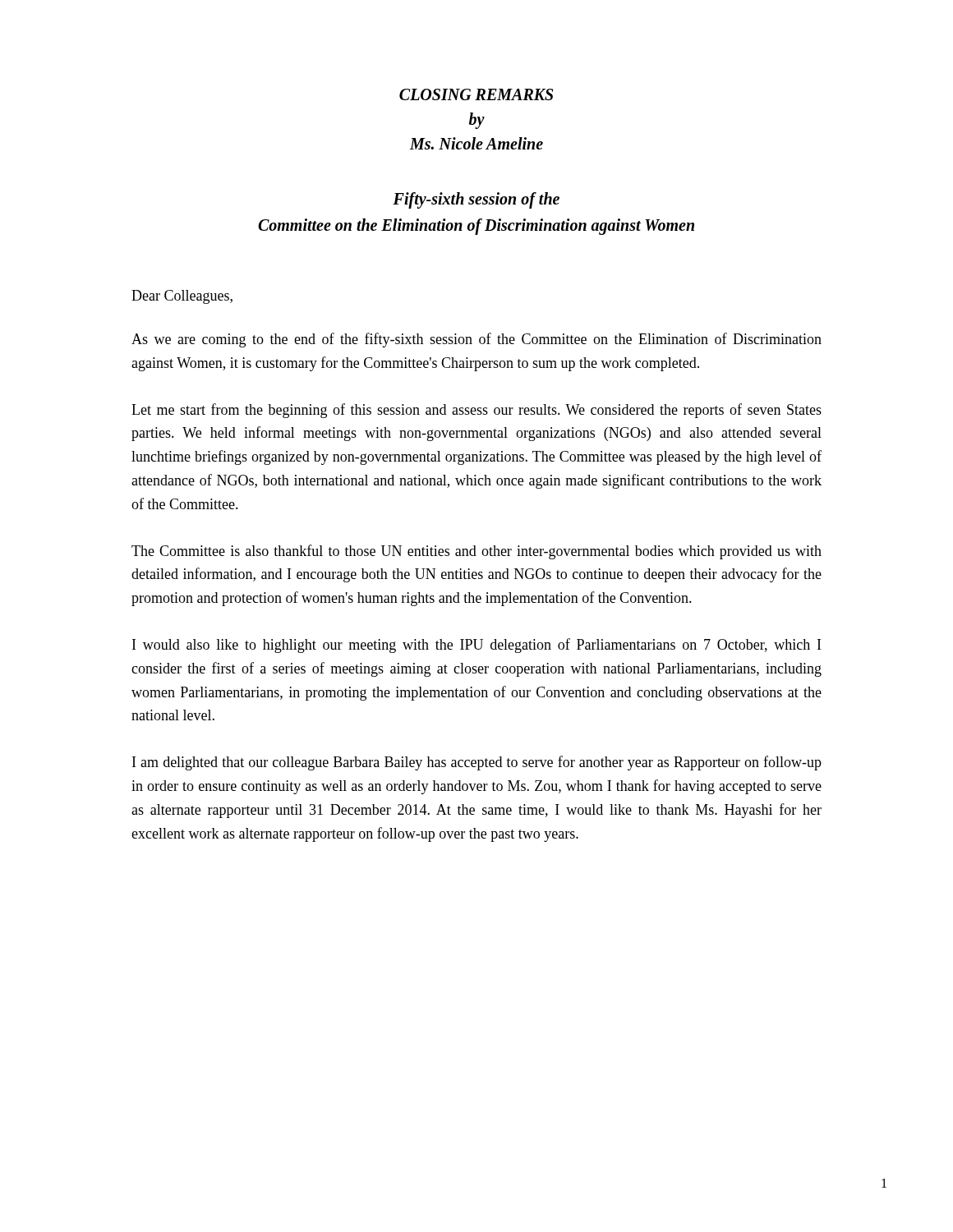This screenshot has width=953, height=1232.
Task: Point to the block beginning "I would also like"
Action: click(476, 680)
